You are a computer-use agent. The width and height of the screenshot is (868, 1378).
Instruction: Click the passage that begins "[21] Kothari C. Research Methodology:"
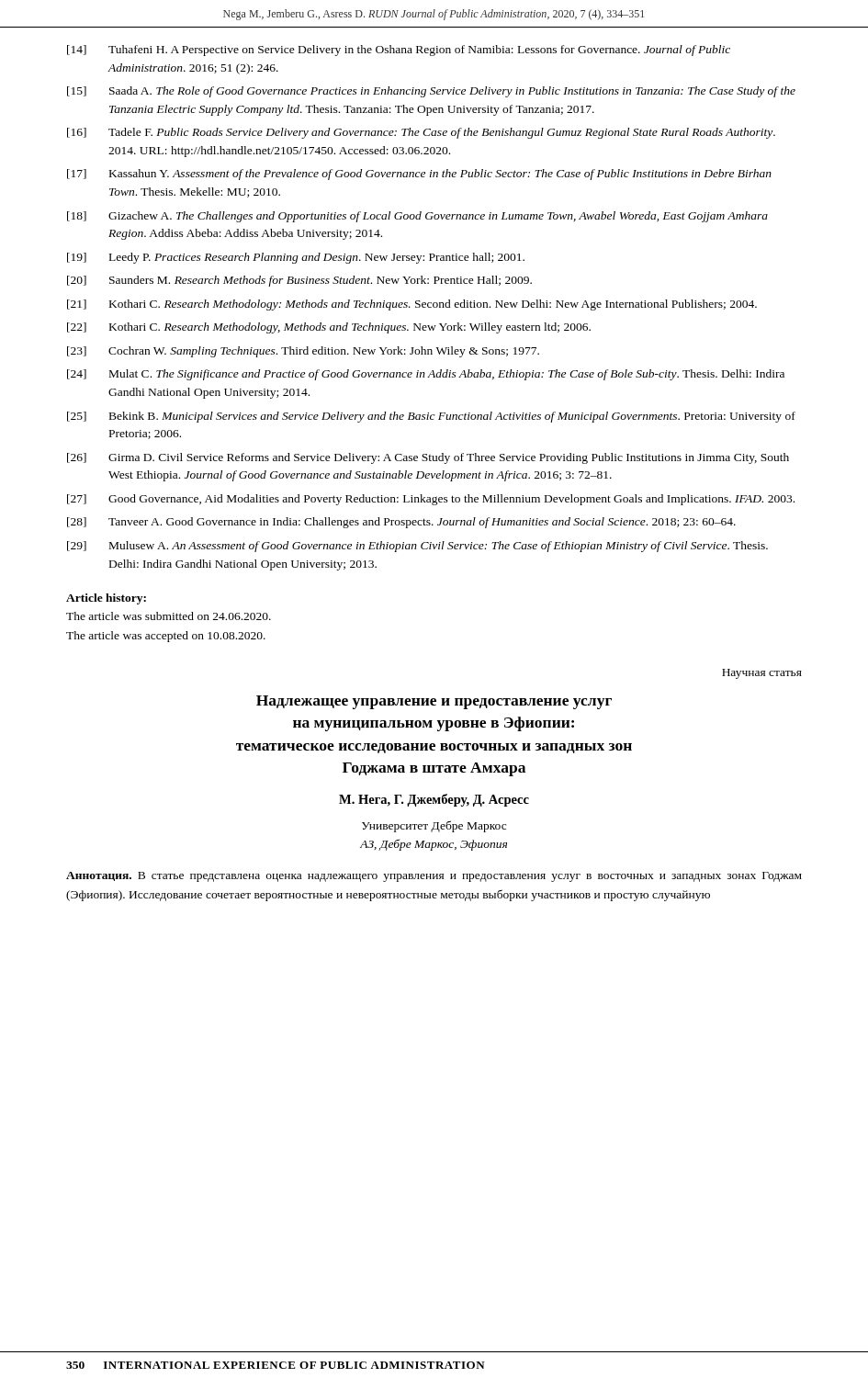click(x=434, y=304)
